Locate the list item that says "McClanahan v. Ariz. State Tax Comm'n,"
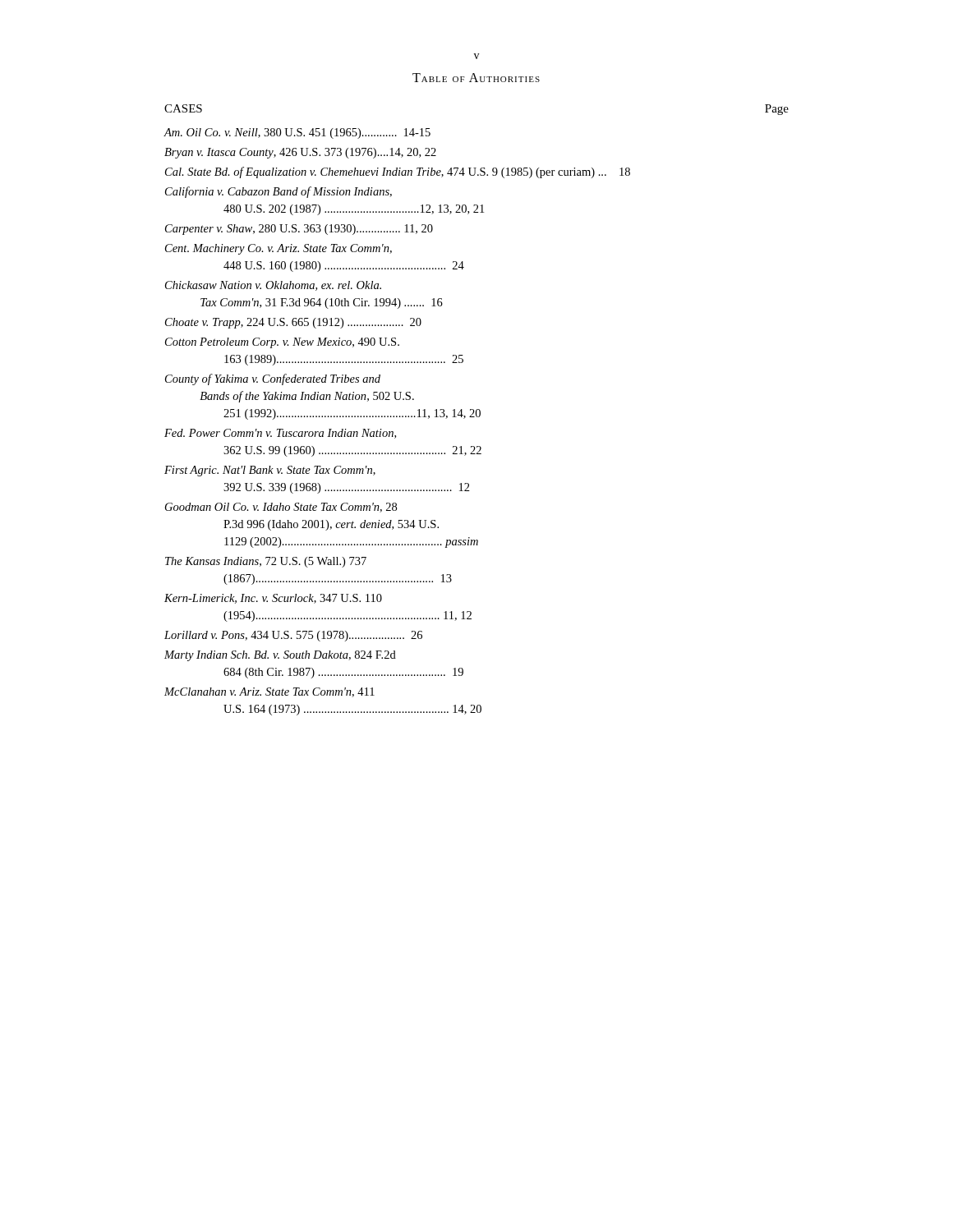 click(x=323, y=701)
